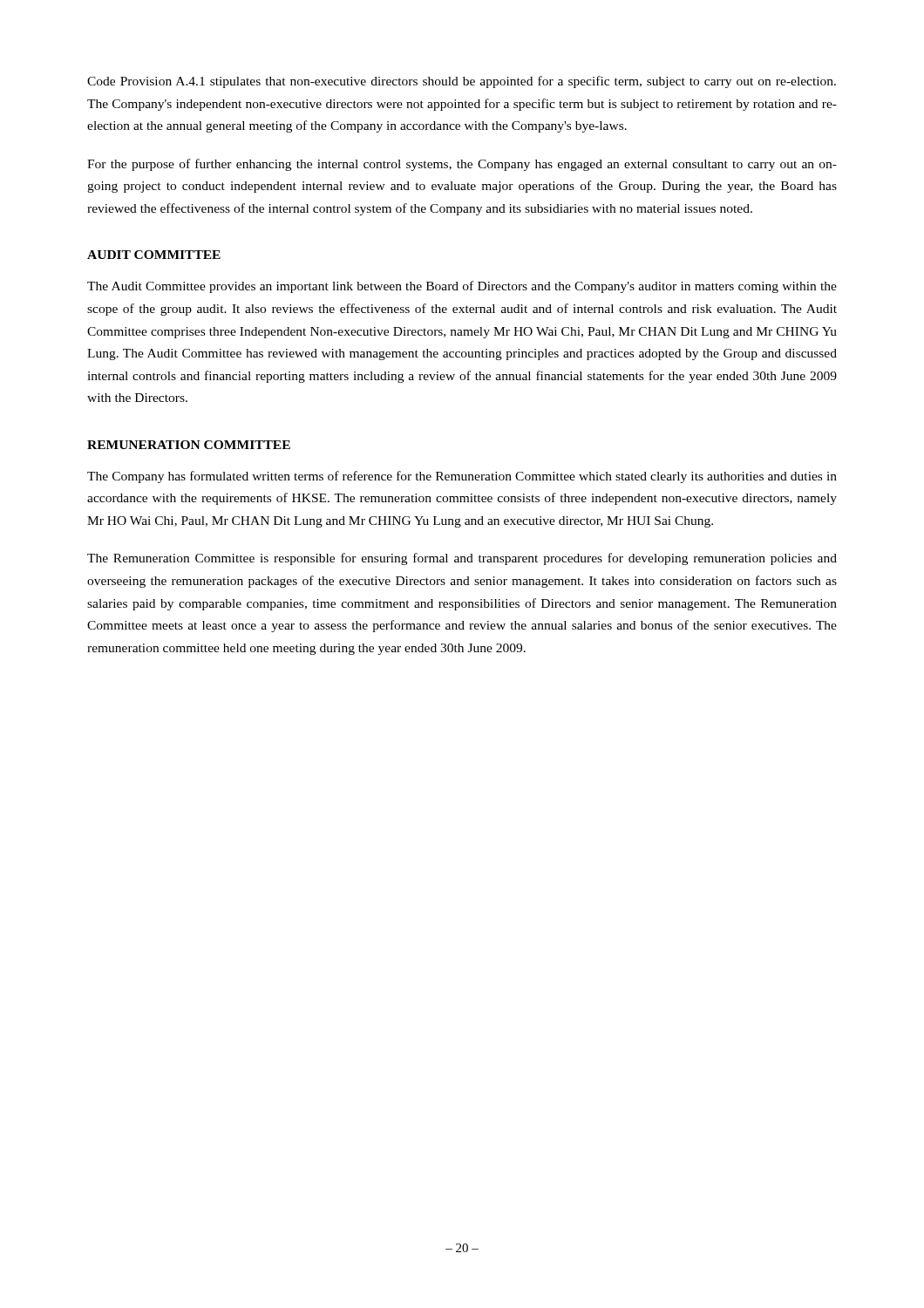Click on the text block with the text "The Audit Committee provides an important link between"
The height and width of the screenshot is (1308, 924).
coord(462,342)
